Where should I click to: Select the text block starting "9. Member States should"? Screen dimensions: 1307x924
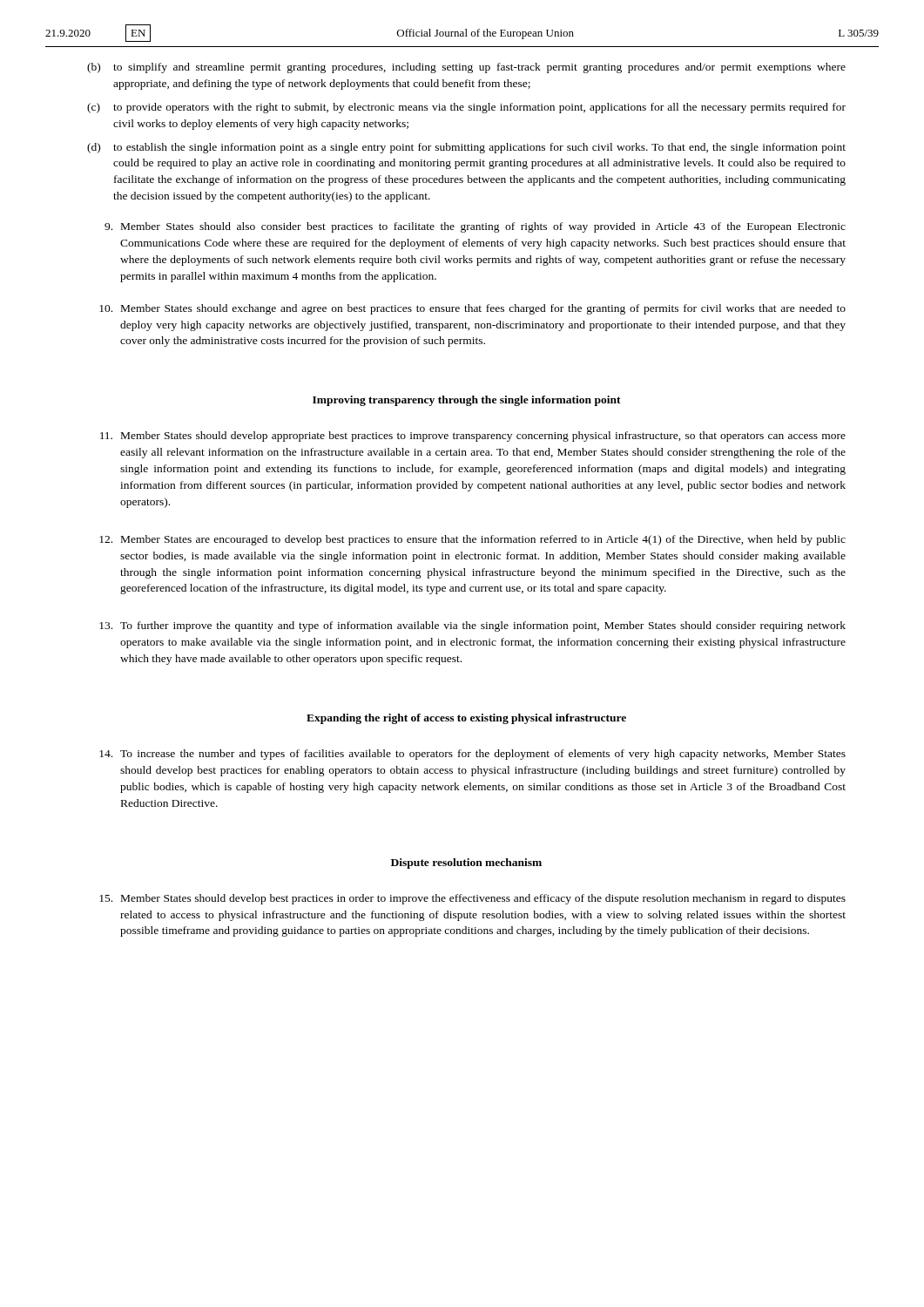tap(466, 252)
